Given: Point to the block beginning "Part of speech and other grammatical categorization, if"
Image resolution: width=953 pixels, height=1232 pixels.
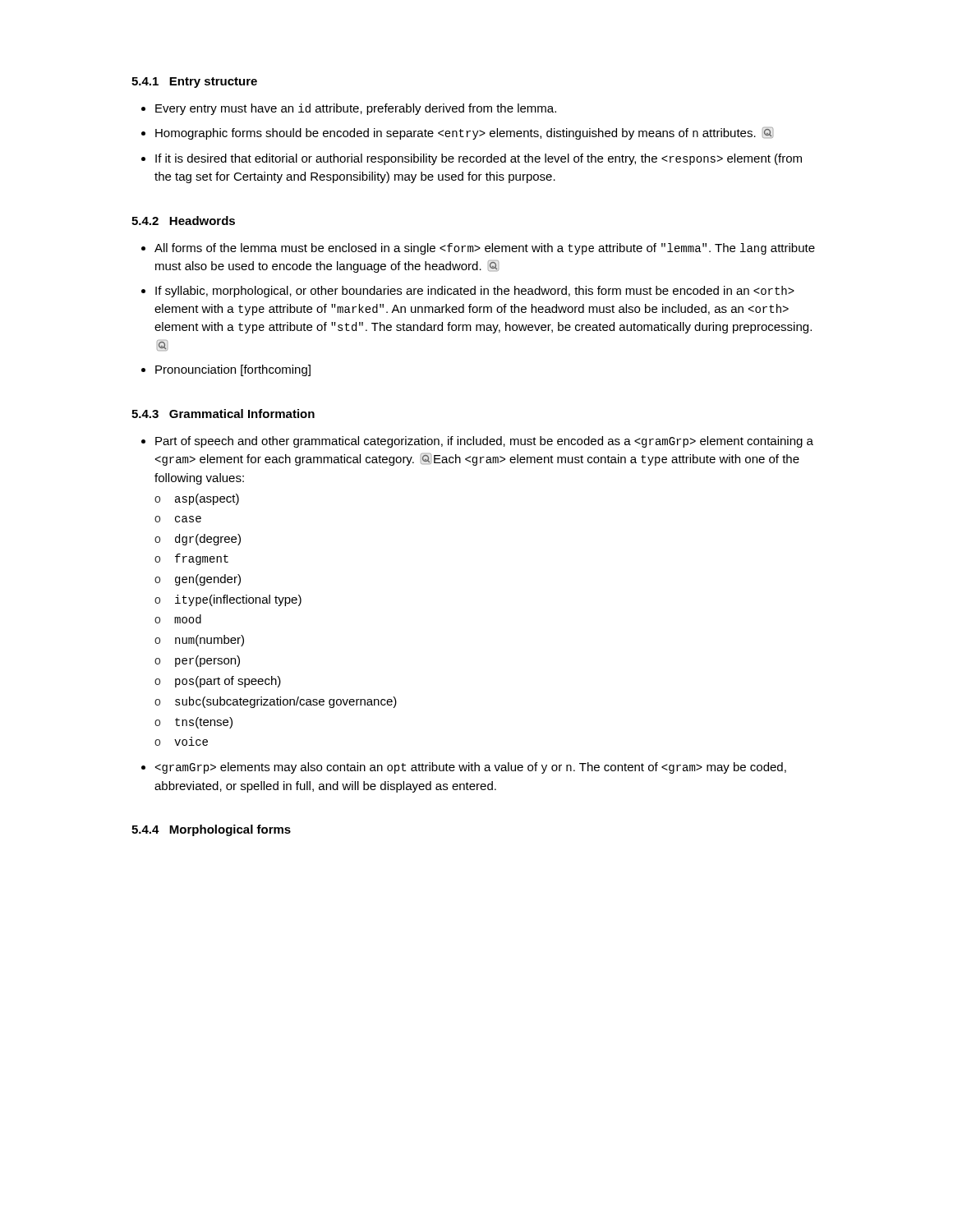Looking at the screenshot, I should pyautogui.click(x=484, y=442).
